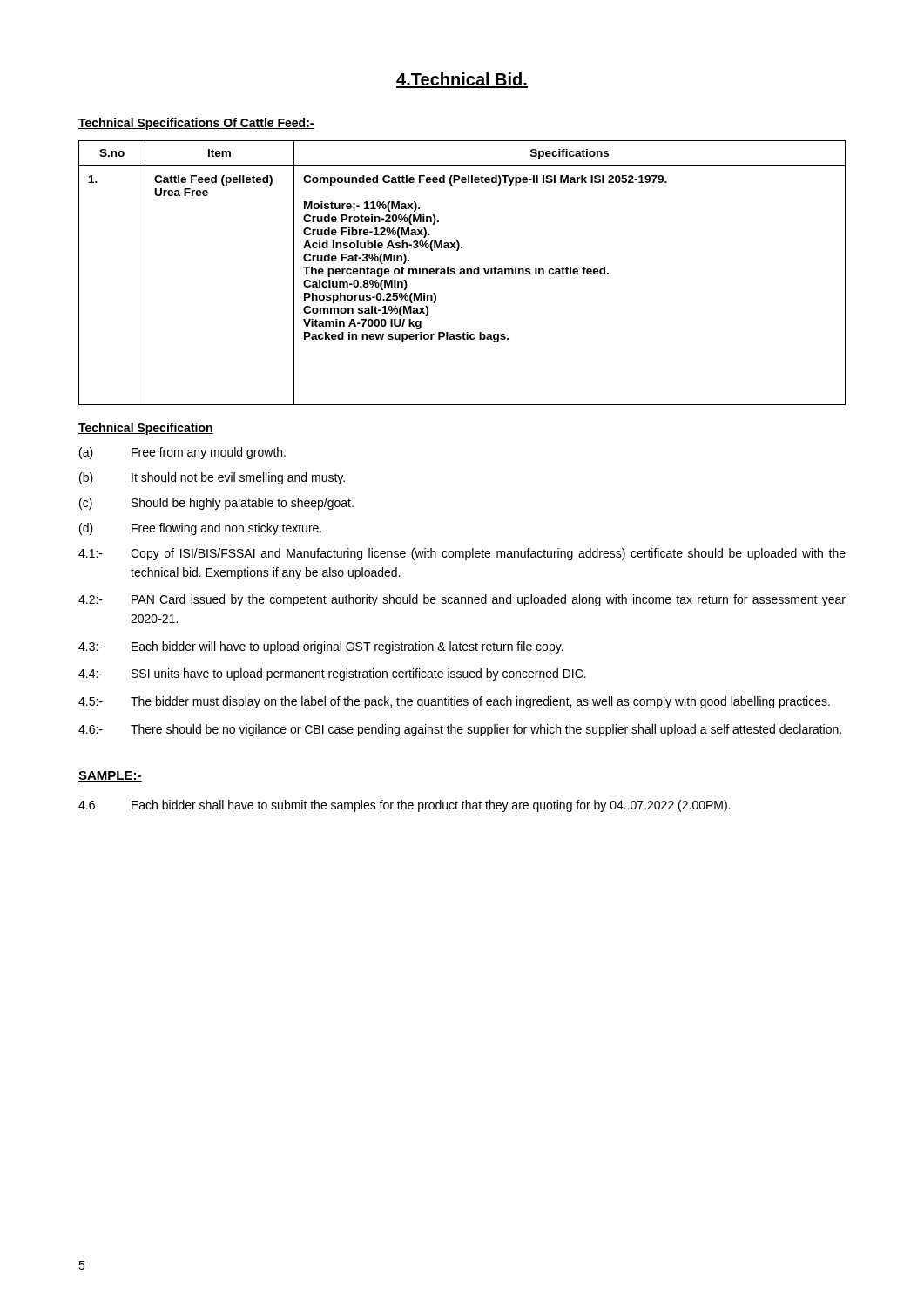Click on the list item containing "4.6:- There should be no vigilance or"
The height and width of the screenshot is (1307, 924).
click(462, 730)
